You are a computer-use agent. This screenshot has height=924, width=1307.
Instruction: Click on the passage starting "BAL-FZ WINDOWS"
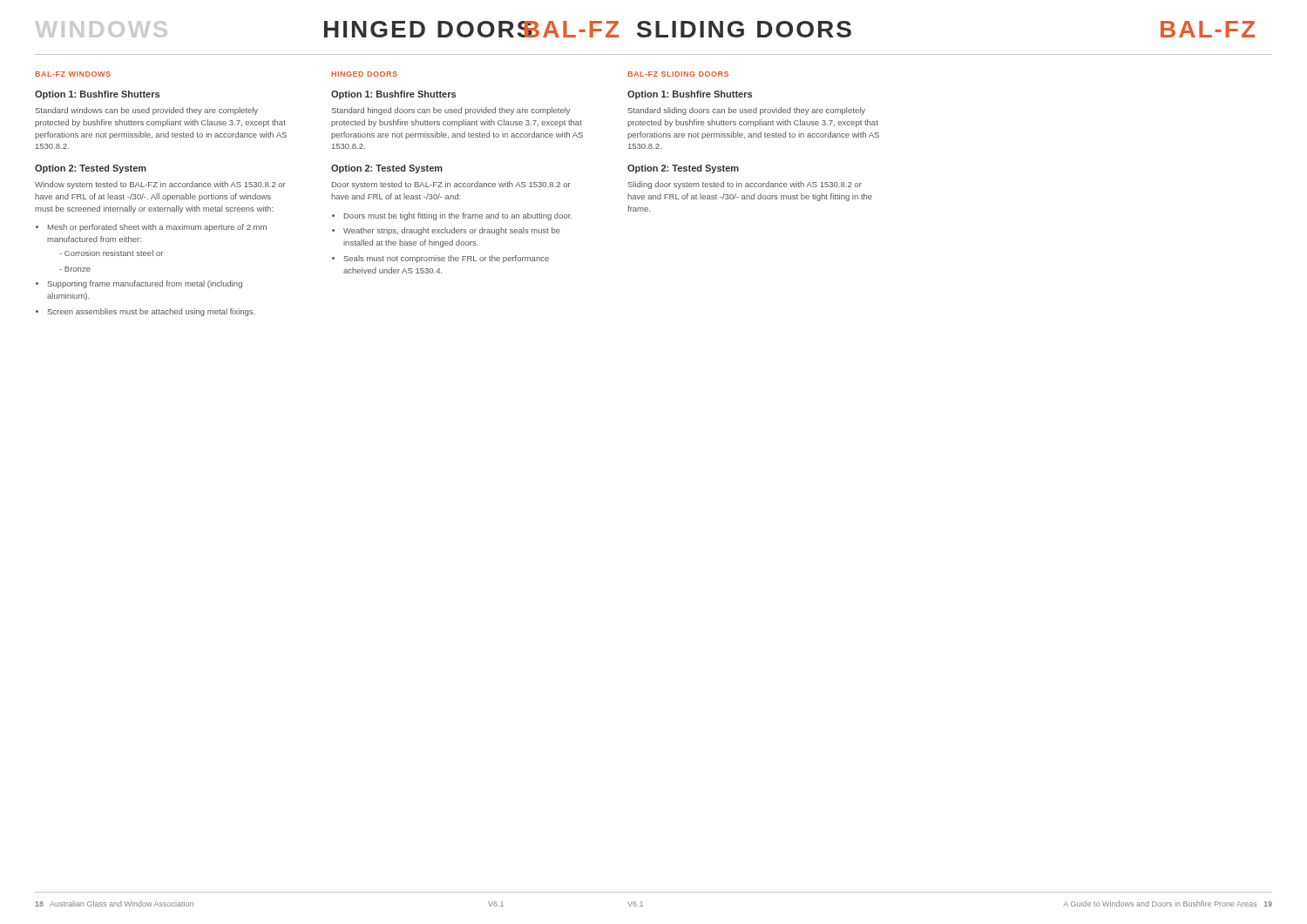73,74
